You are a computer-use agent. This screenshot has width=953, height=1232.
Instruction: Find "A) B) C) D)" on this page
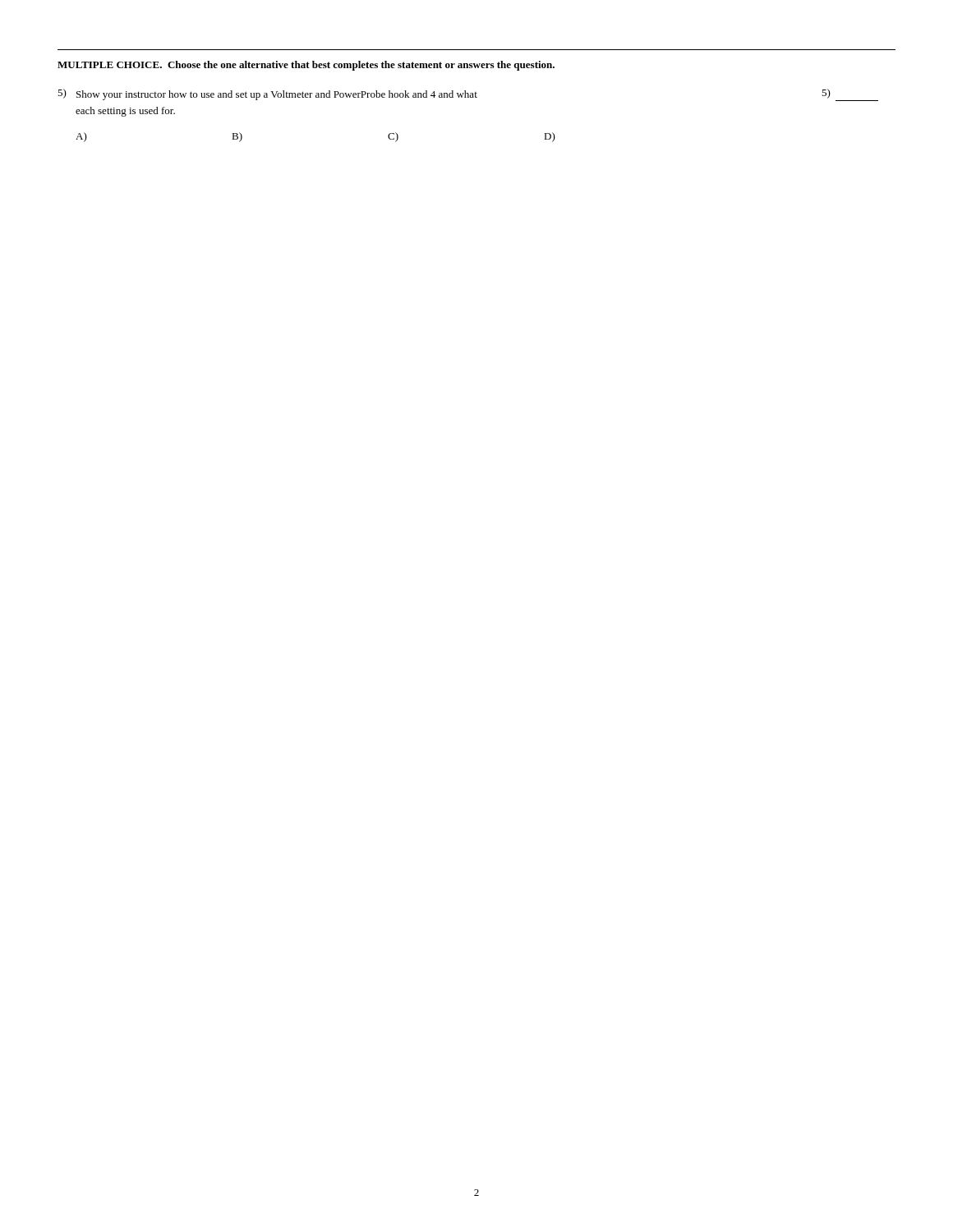(388, 136)
